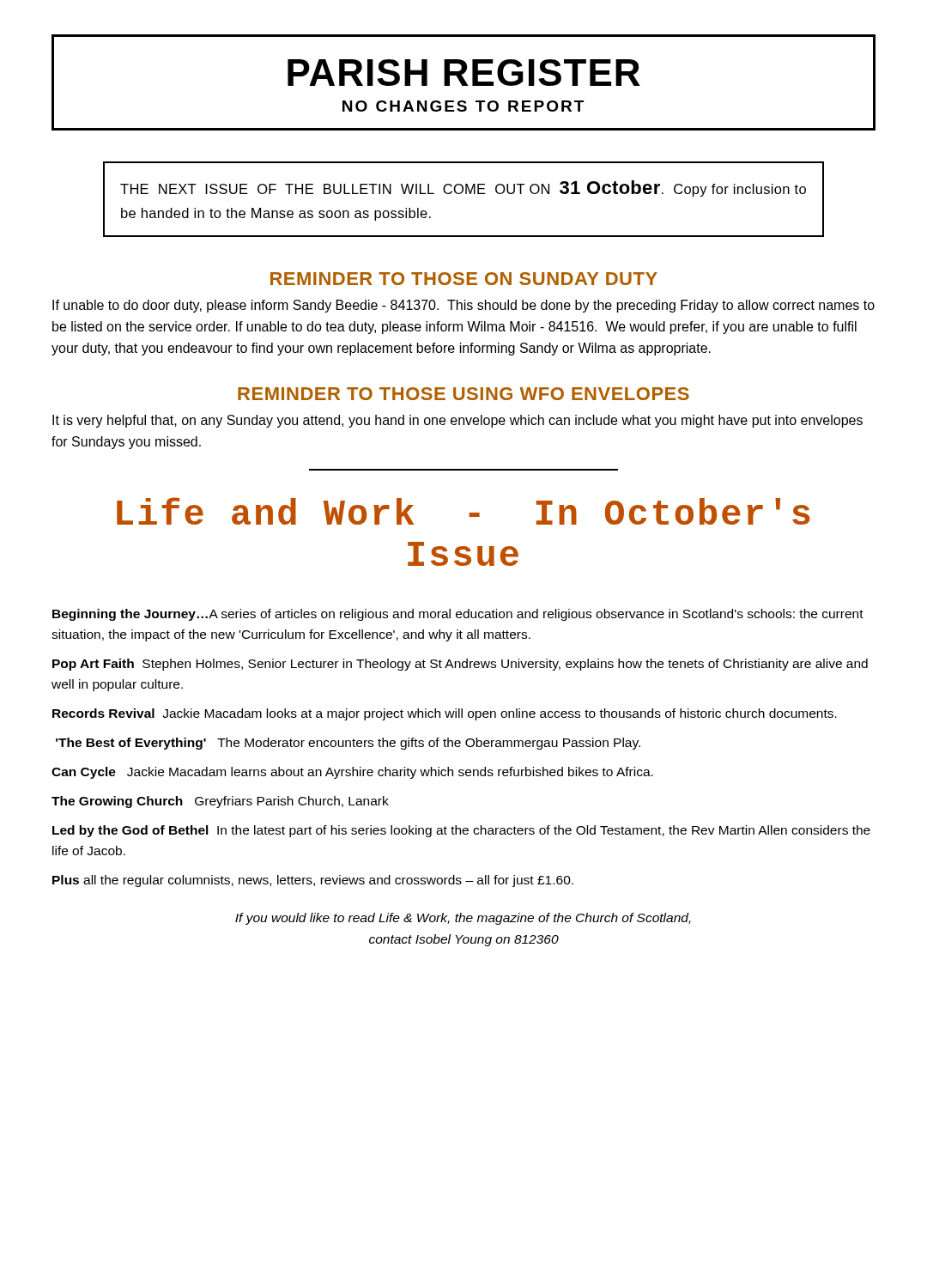Click on the text block containing "If unable to do door duty,"
The image size is (927, 1288).
[x=463, y=327]
